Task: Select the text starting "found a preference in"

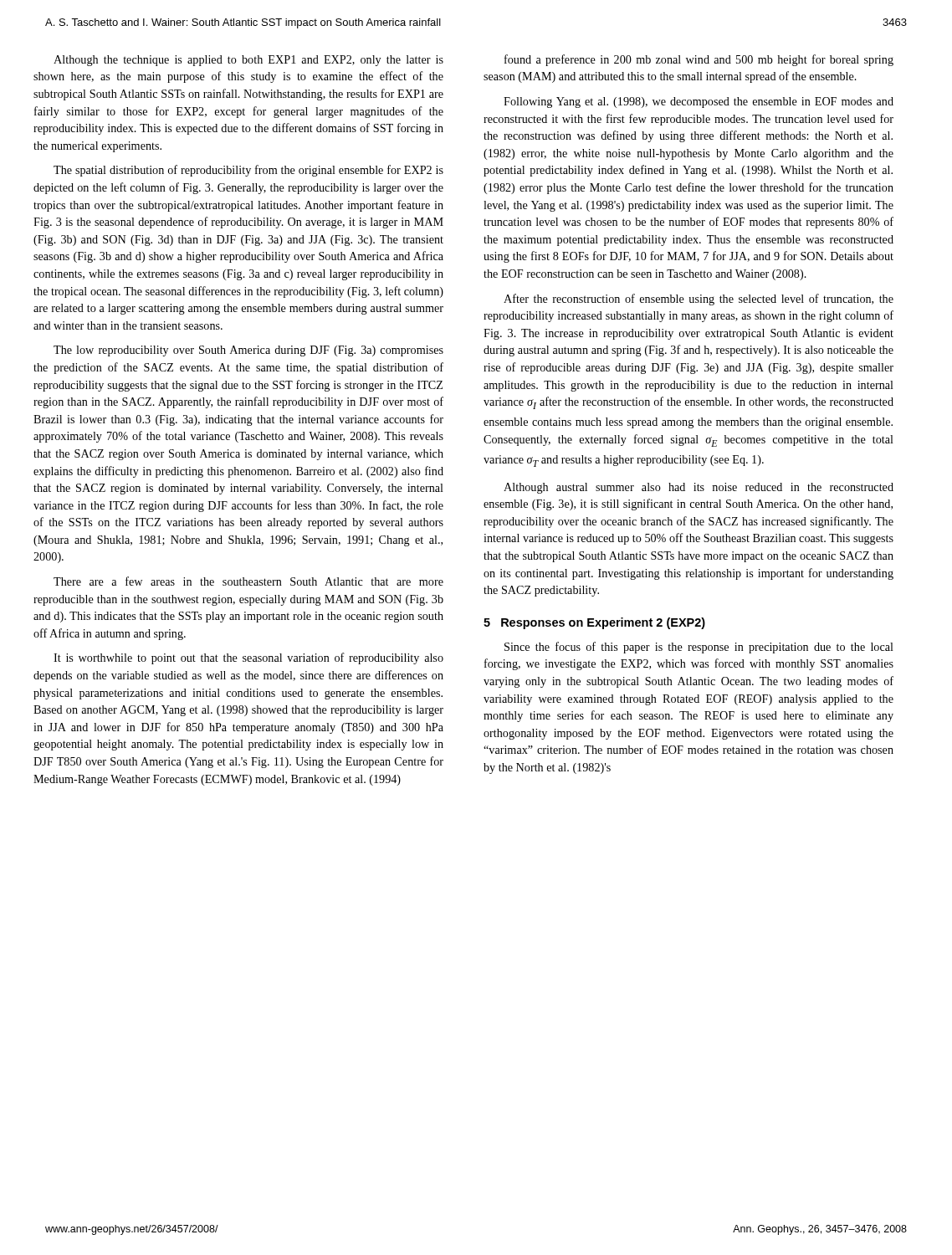Action: click(x=688, y=68)
